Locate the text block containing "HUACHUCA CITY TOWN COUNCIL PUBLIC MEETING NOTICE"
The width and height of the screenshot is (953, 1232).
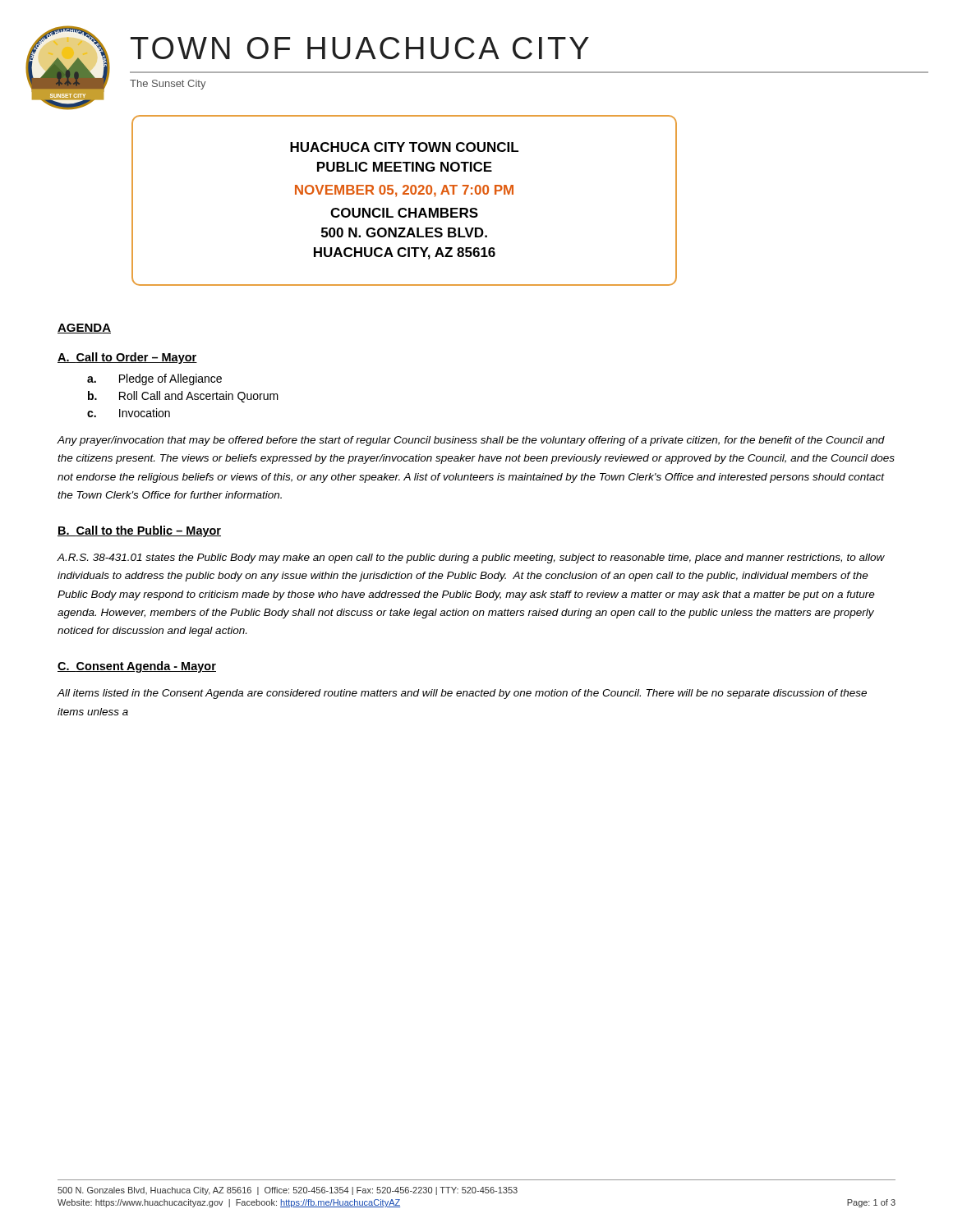coord(404,200)
